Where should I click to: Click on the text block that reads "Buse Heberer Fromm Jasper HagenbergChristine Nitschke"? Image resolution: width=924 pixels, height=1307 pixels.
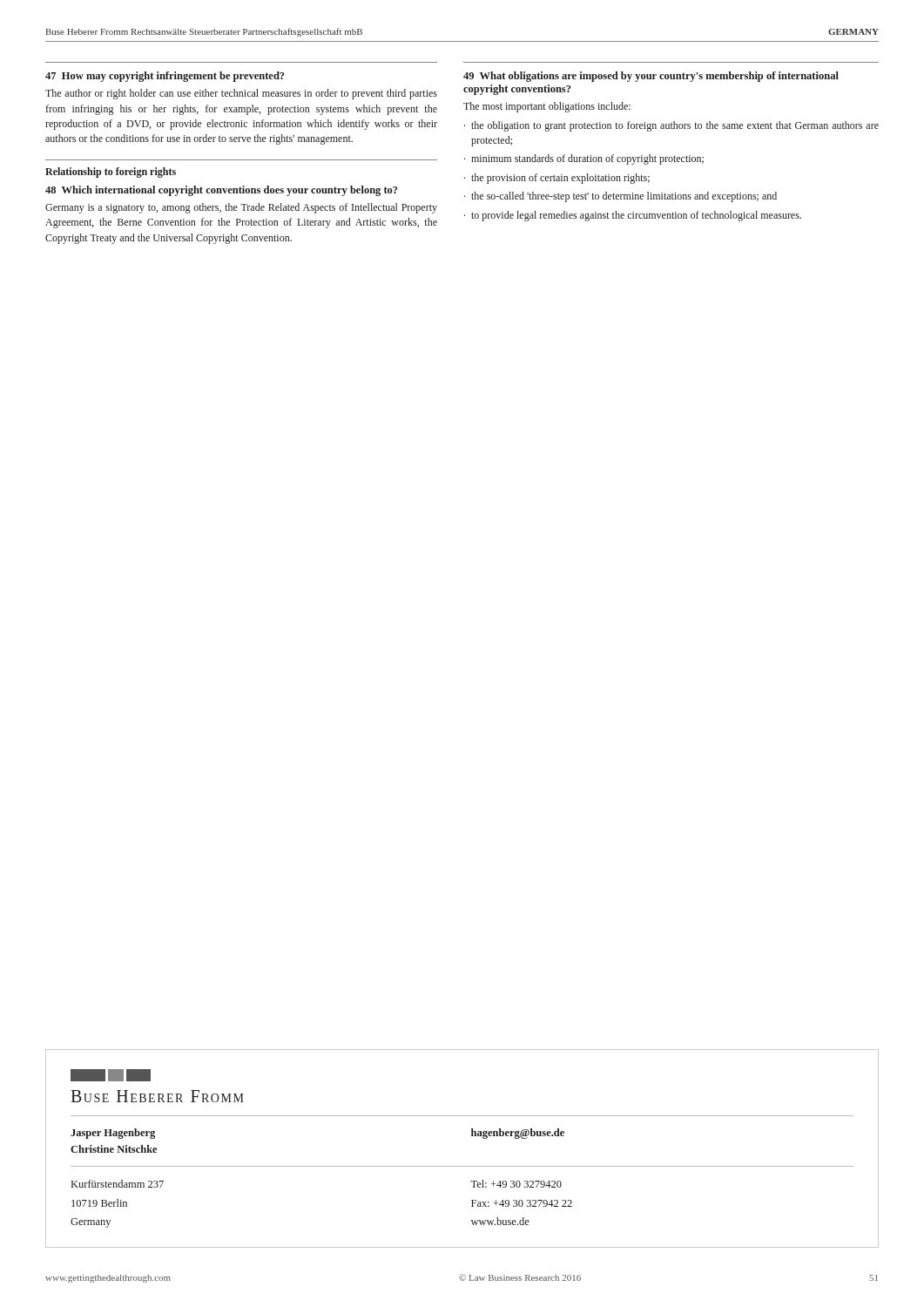111,1075
